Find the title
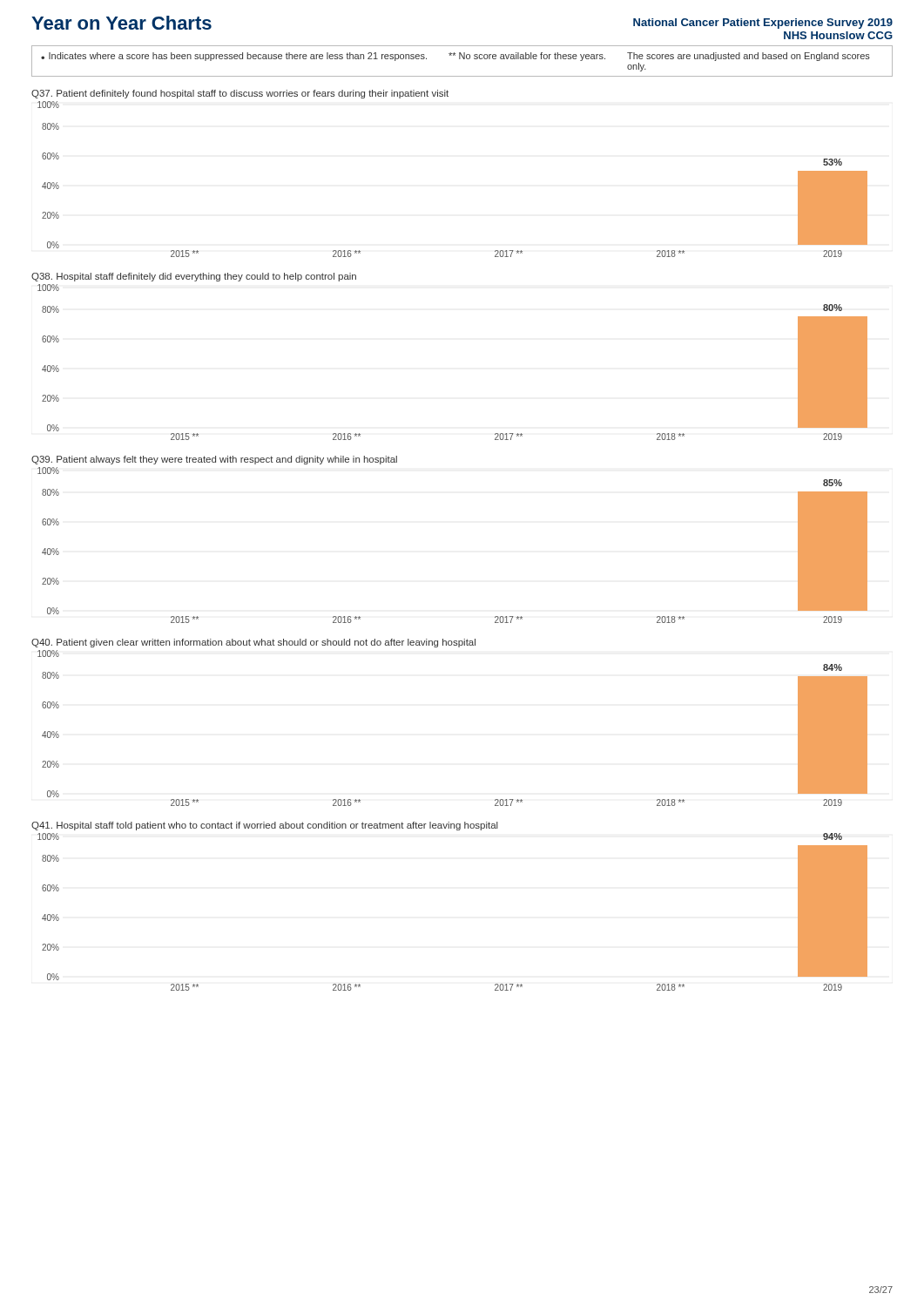Viewport: 924px width, 1307px height. [122, 23]
